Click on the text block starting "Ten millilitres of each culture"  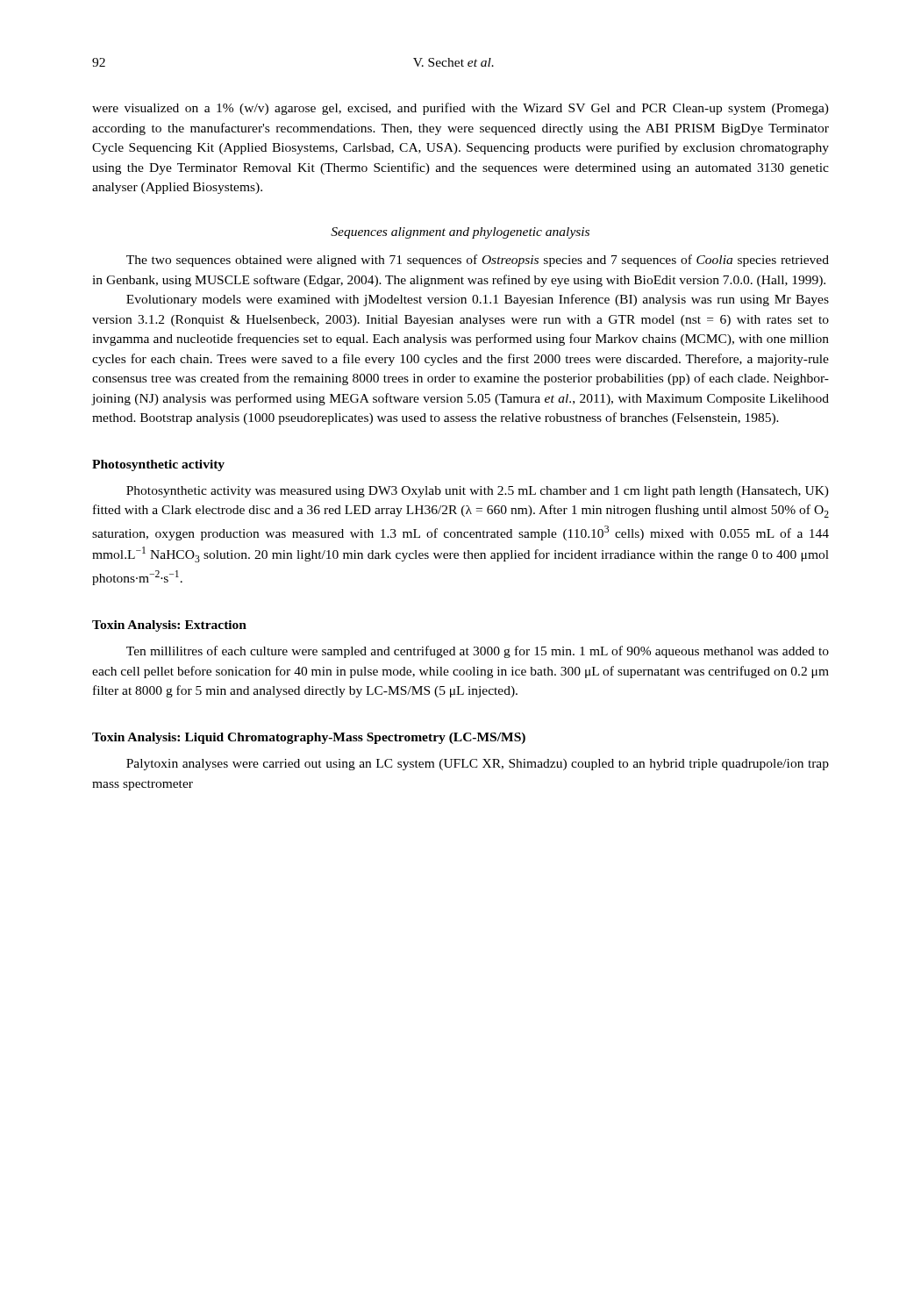coord(460,671)
